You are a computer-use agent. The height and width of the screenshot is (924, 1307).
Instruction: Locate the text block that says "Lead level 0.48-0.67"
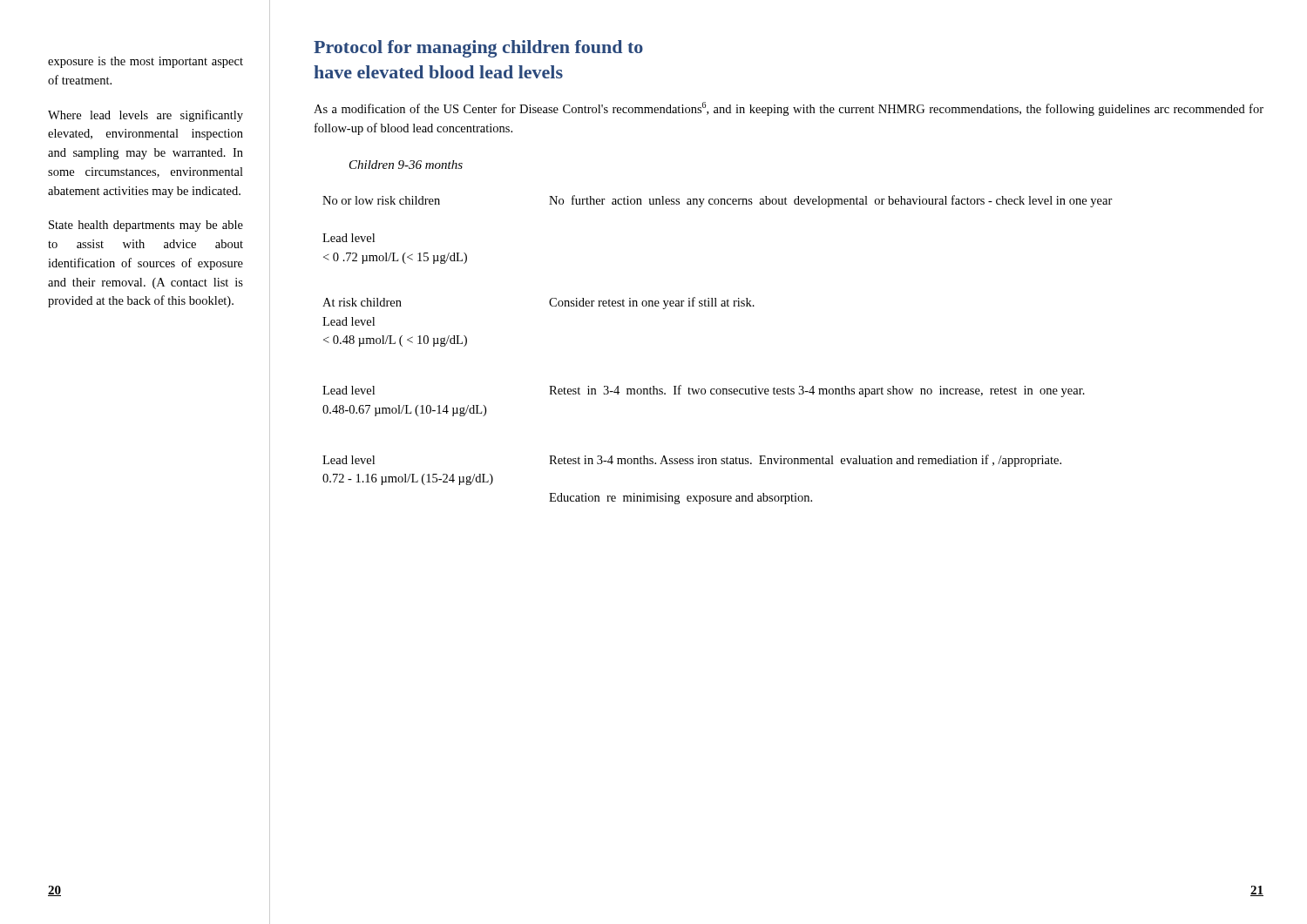pyautogui.click(x=405, y=400)
